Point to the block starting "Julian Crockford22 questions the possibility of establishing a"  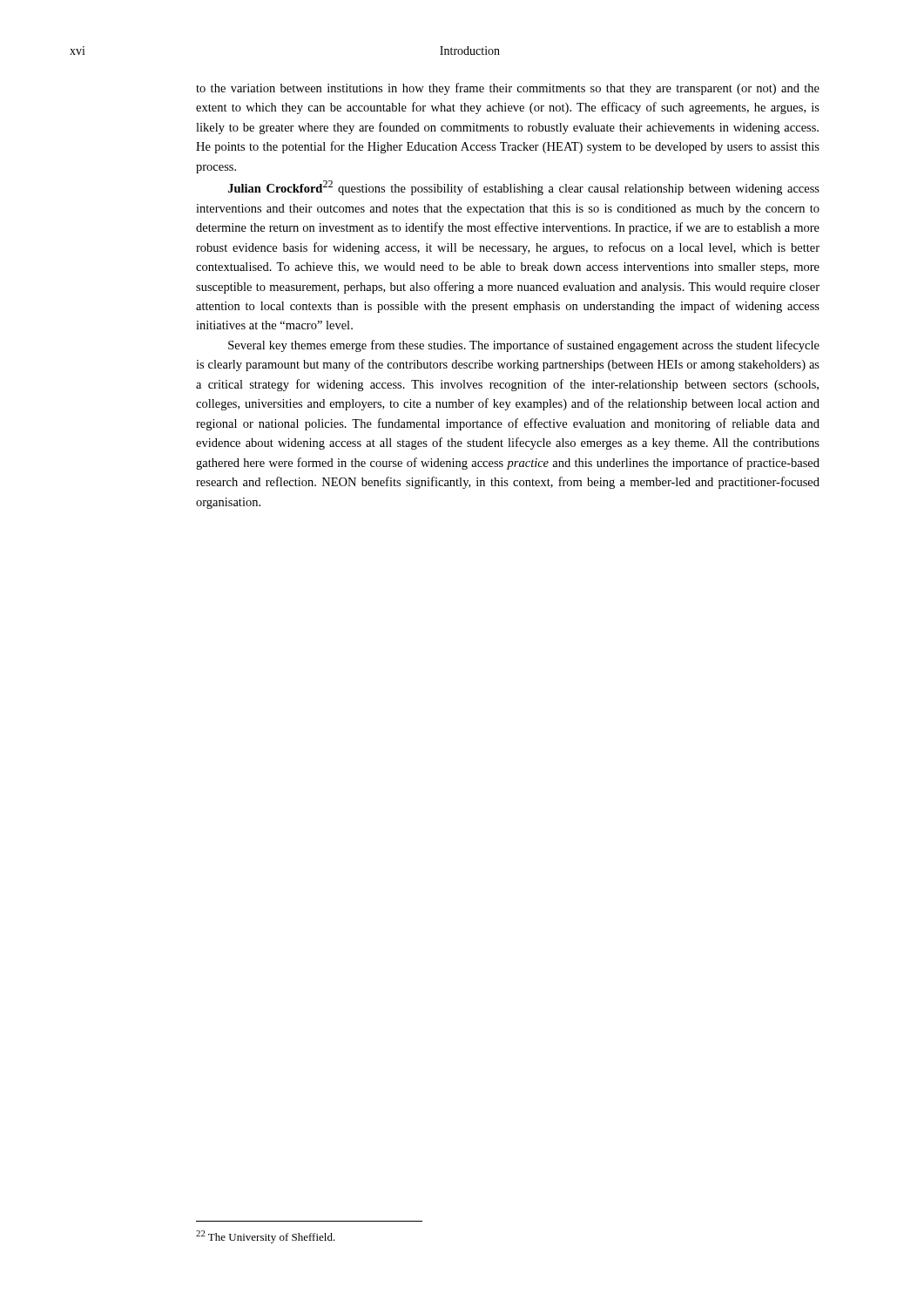pyautogui.click(x=508, y=256)
